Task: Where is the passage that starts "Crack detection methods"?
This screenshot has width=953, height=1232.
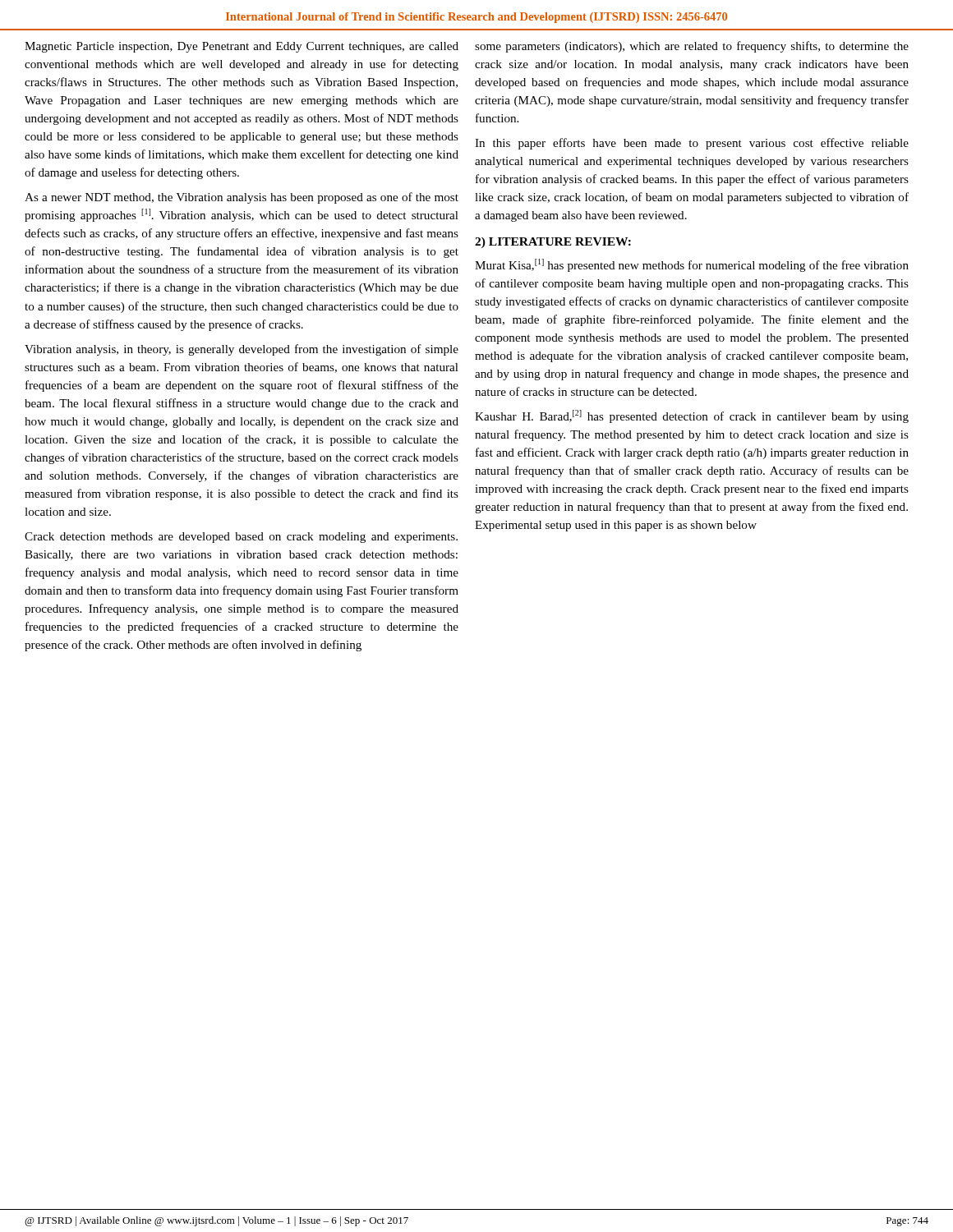Action: click(242, 590)
